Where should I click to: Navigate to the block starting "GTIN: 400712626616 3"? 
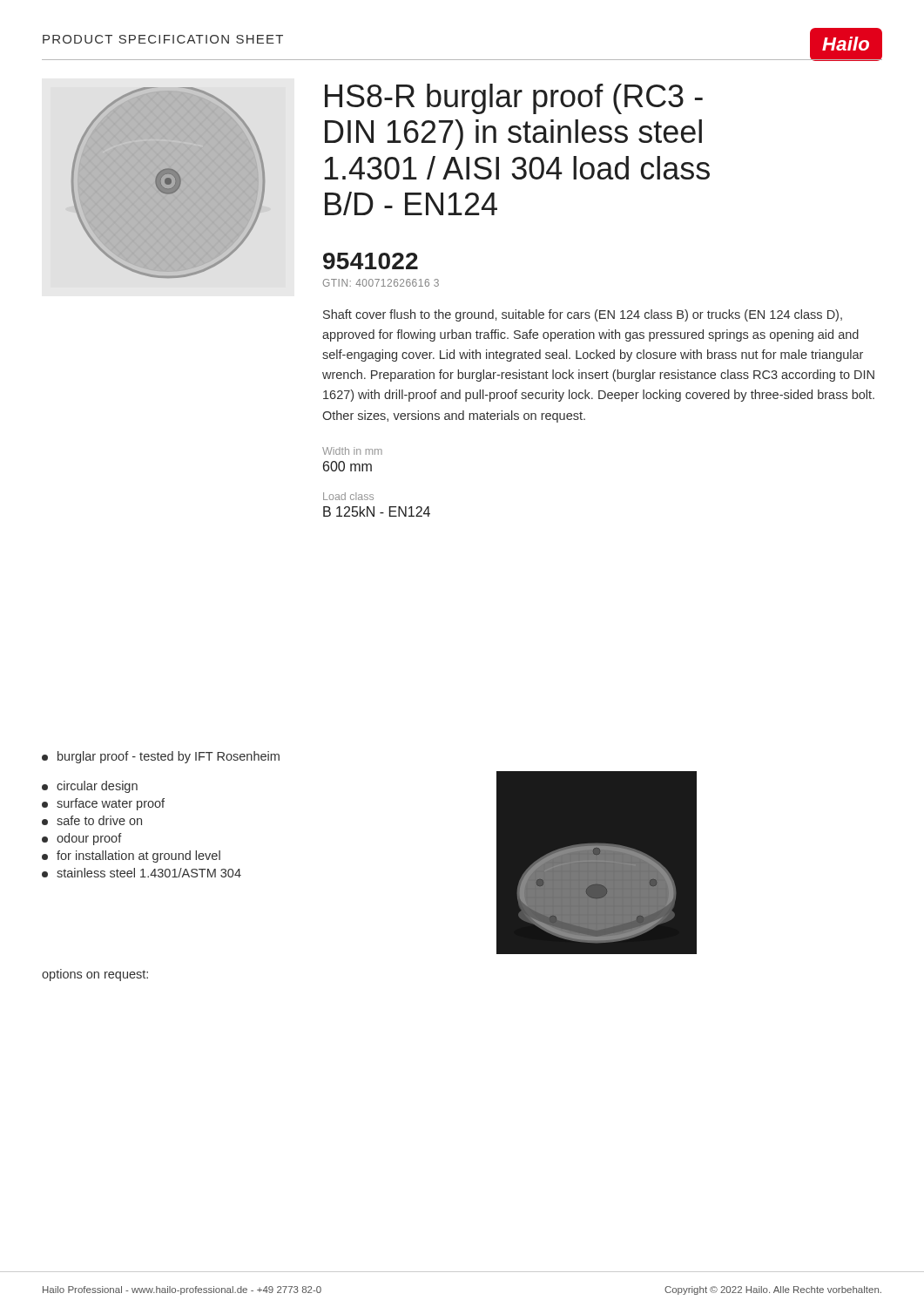pos(381,283)
